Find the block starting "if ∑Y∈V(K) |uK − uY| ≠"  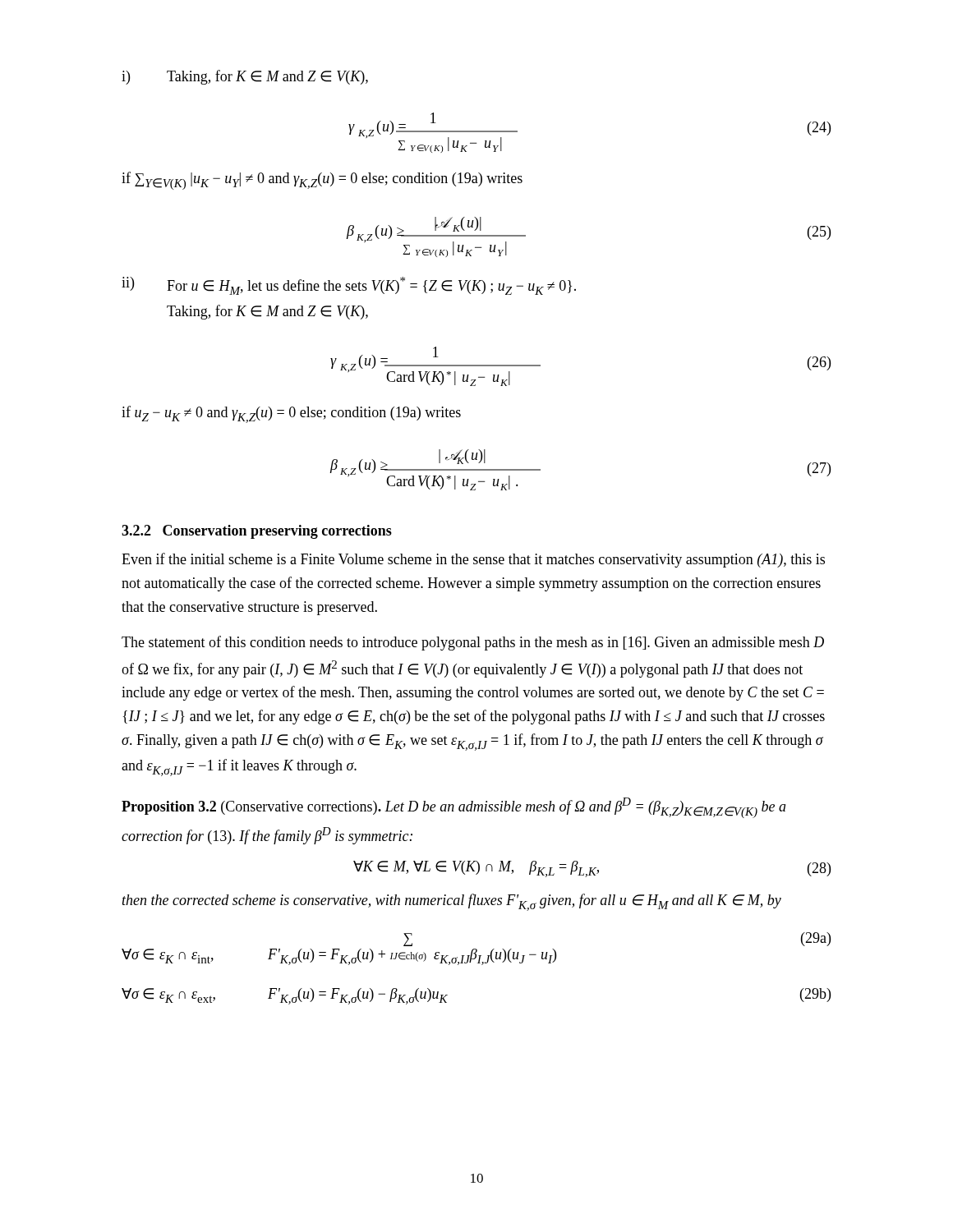(x=322, y=180)
